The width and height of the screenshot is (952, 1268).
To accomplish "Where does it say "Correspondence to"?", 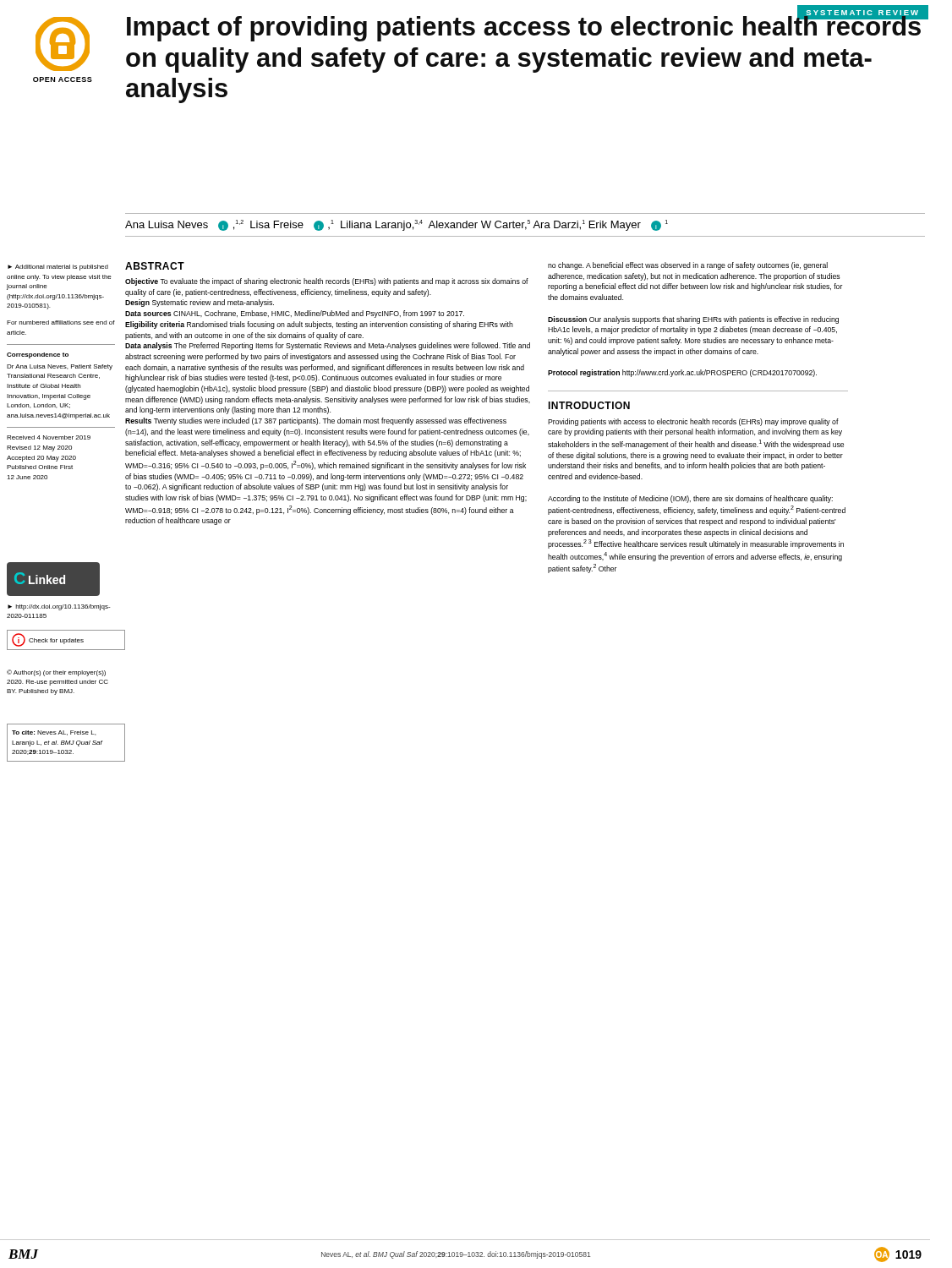I will (x=38, y=355).
